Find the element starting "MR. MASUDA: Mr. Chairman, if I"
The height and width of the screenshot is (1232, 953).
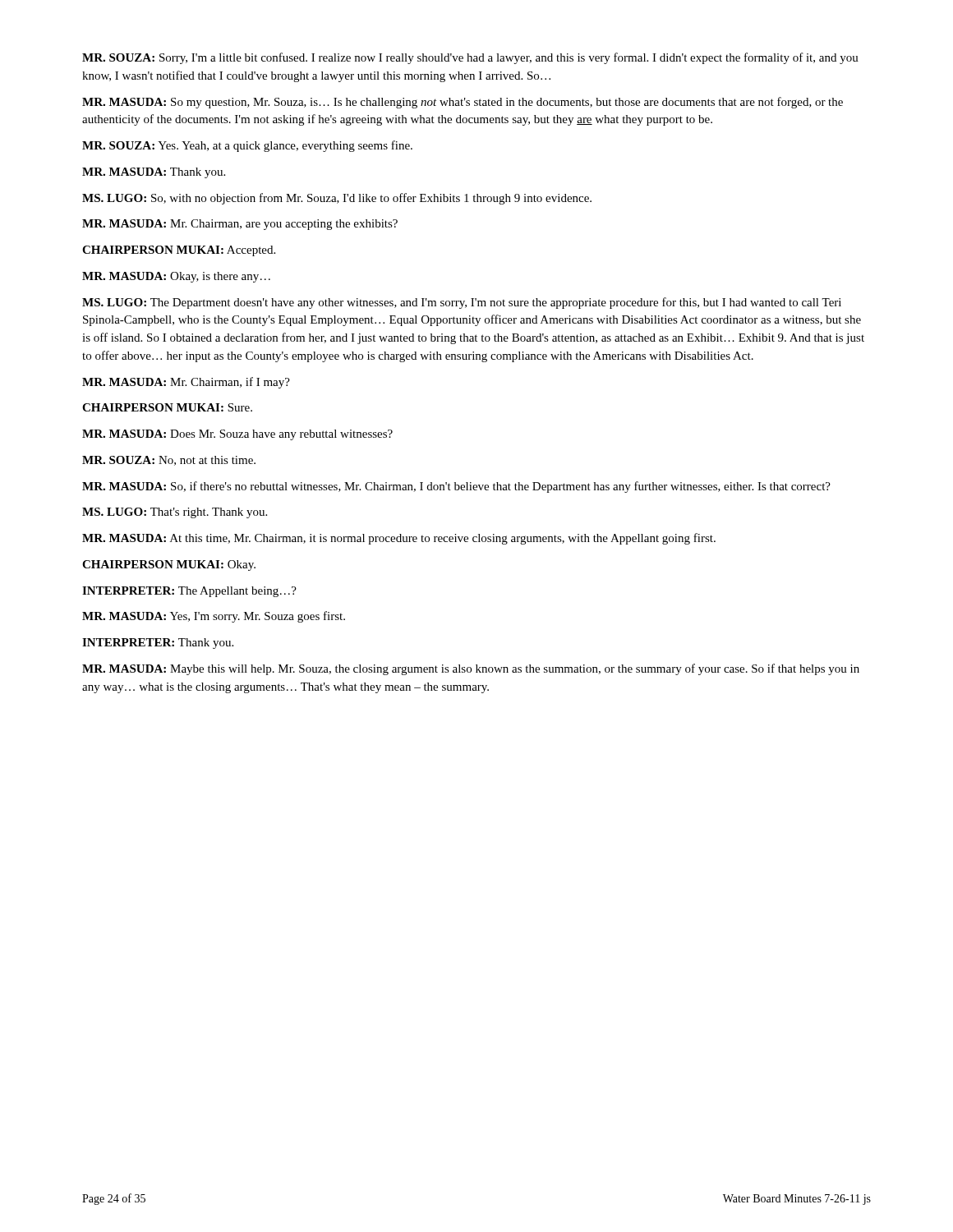[x=186, y=381]
